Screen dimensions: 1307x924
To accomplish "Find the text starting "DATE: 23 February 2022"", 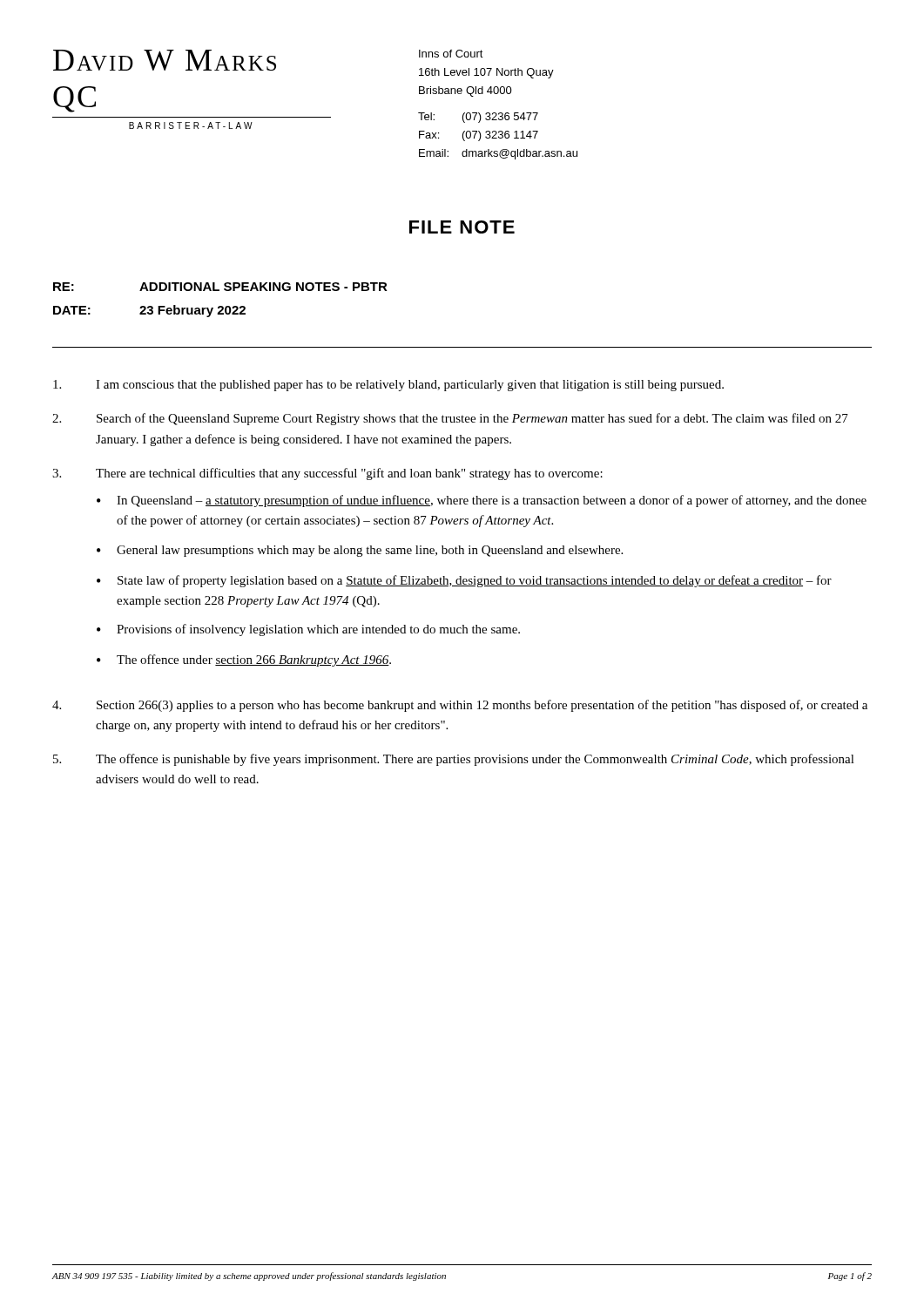I will [149, 310].
